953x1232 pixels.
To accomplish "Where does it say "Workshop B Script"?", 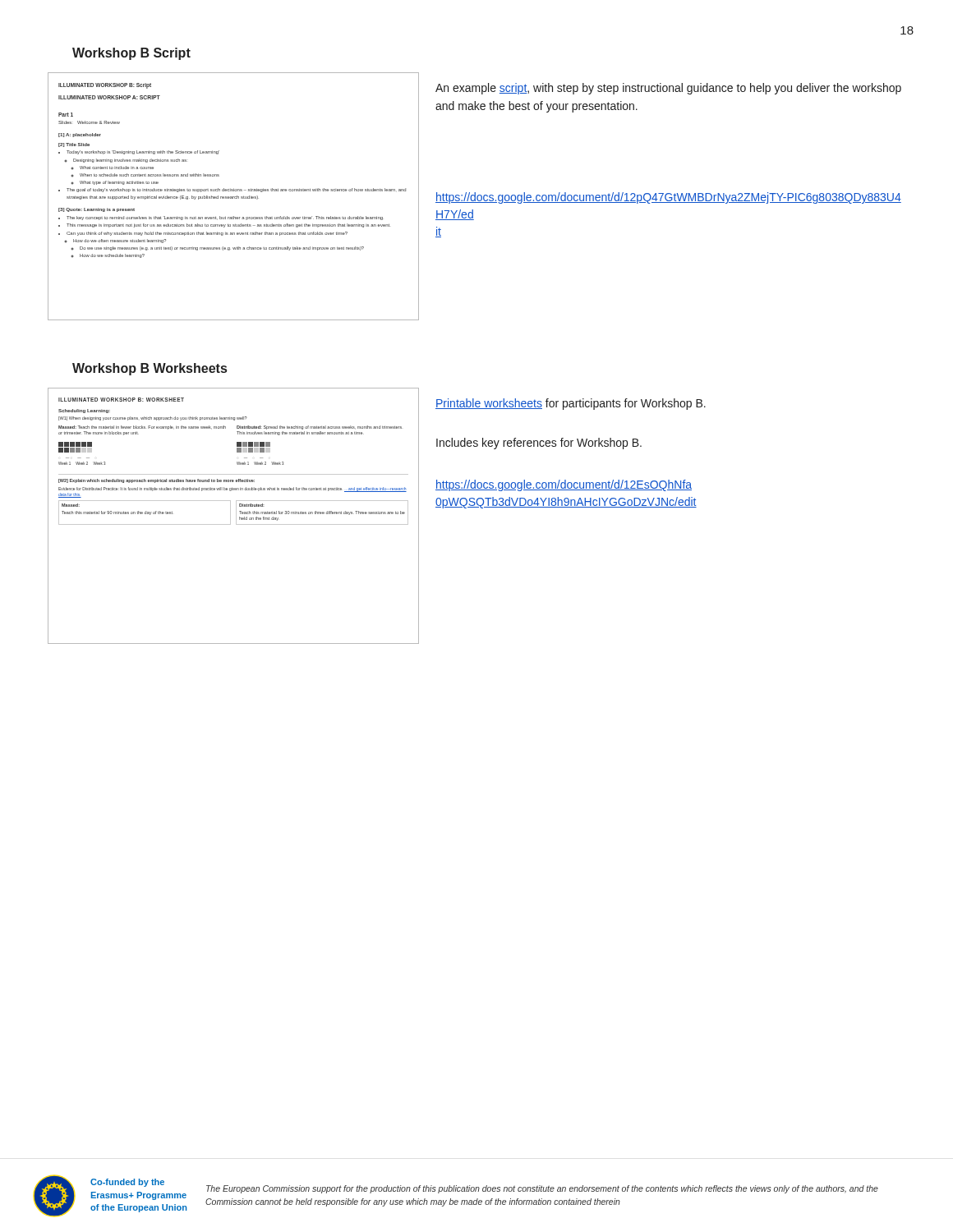I will (131, 53).
